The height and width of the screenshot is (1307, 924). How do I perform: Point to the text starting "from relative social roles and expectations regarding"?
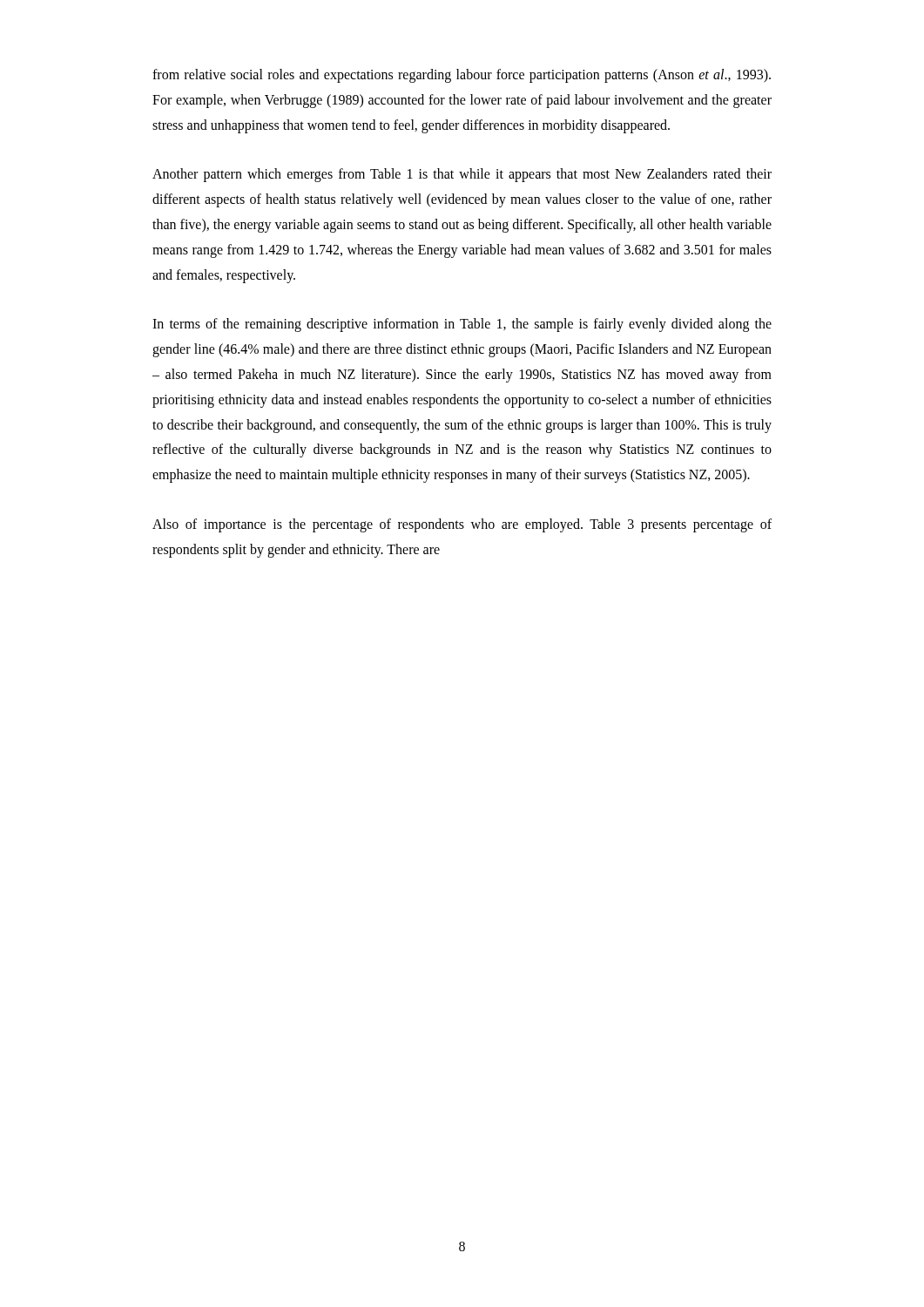462,100
